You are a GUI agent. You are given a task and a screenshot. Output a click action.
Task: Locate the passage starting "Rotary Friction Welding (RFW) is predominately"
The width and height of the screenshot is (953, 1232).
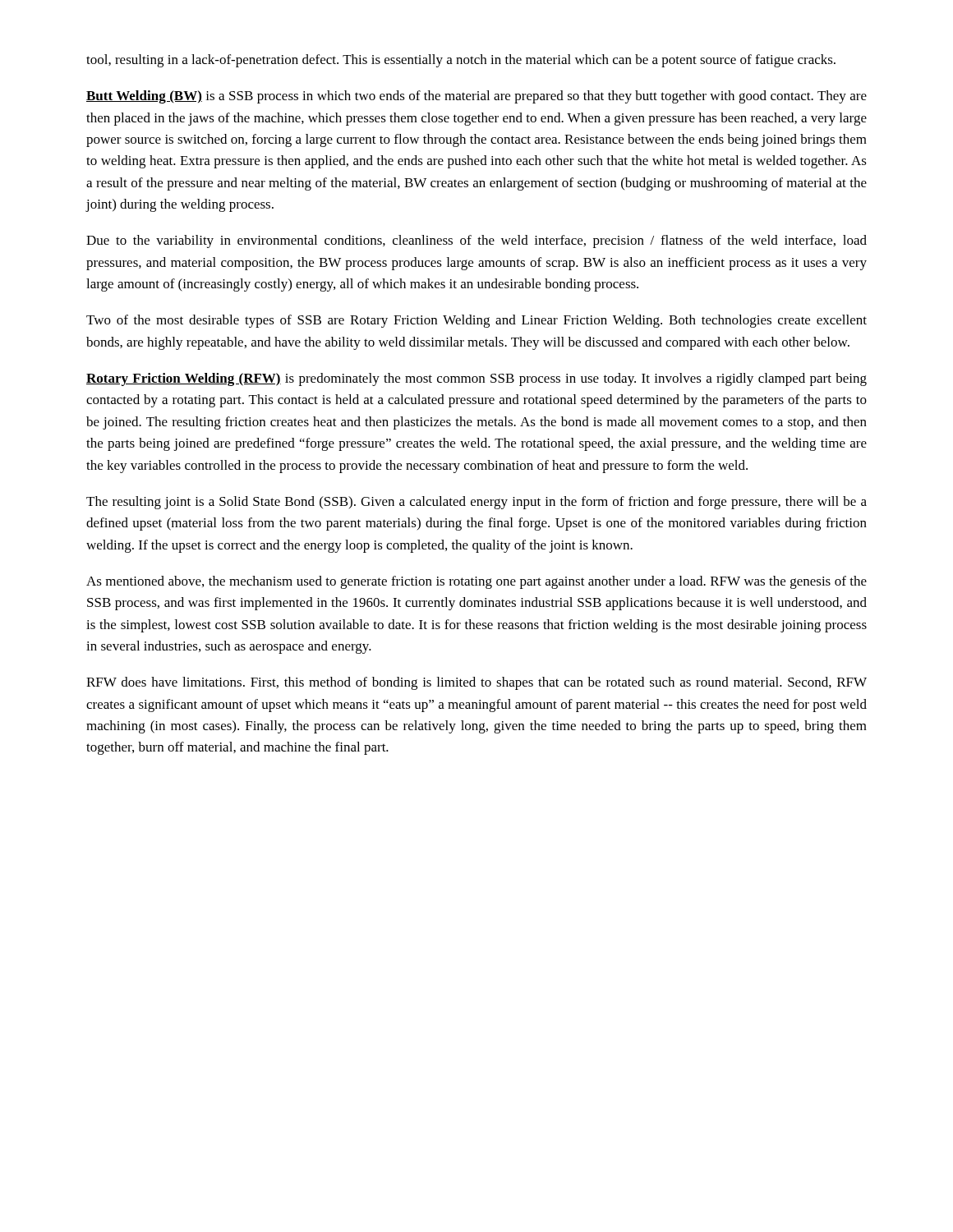[476, 422]
